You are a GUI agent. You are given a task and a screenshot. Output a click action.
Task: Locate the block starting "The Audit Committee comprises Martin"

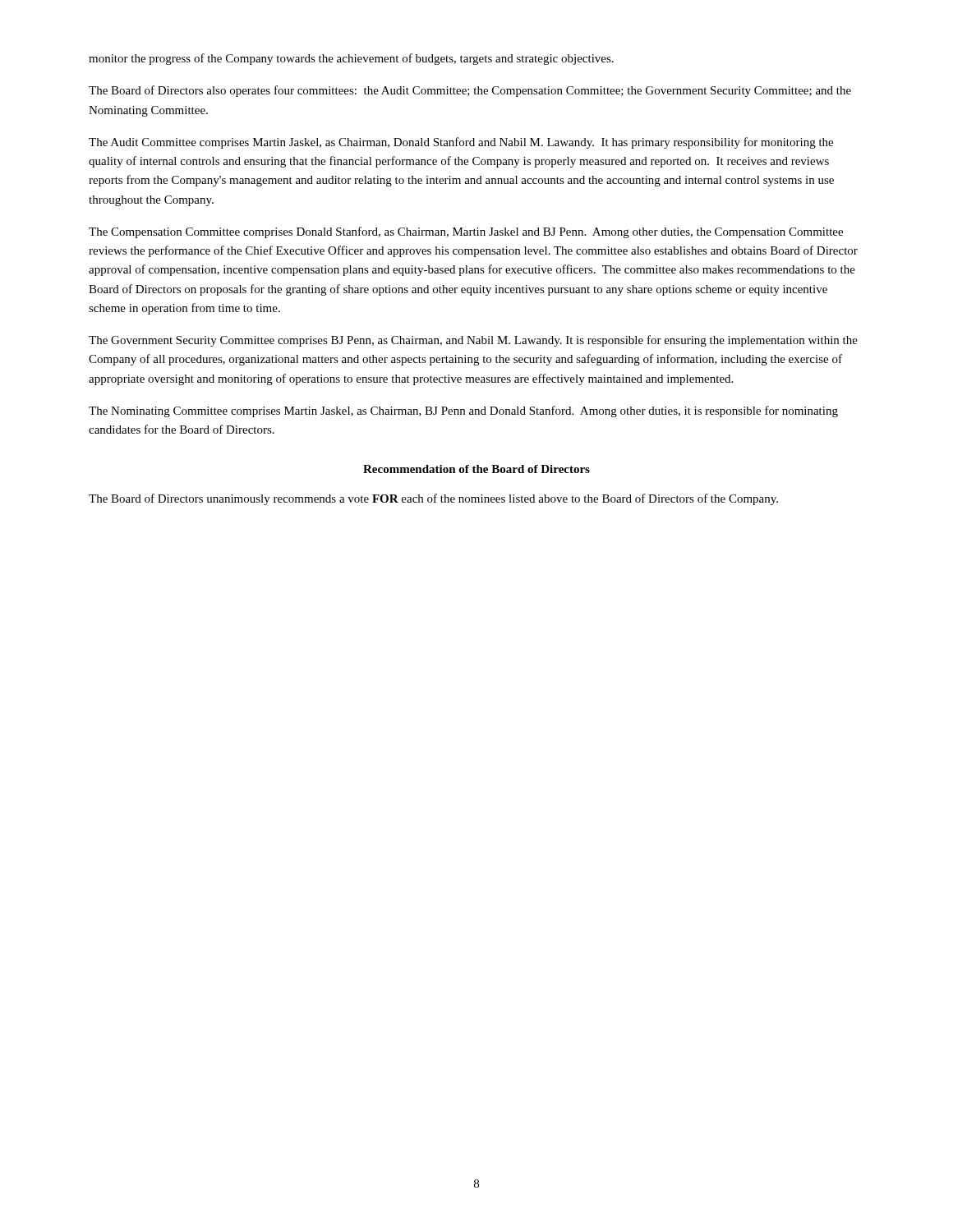476,171
